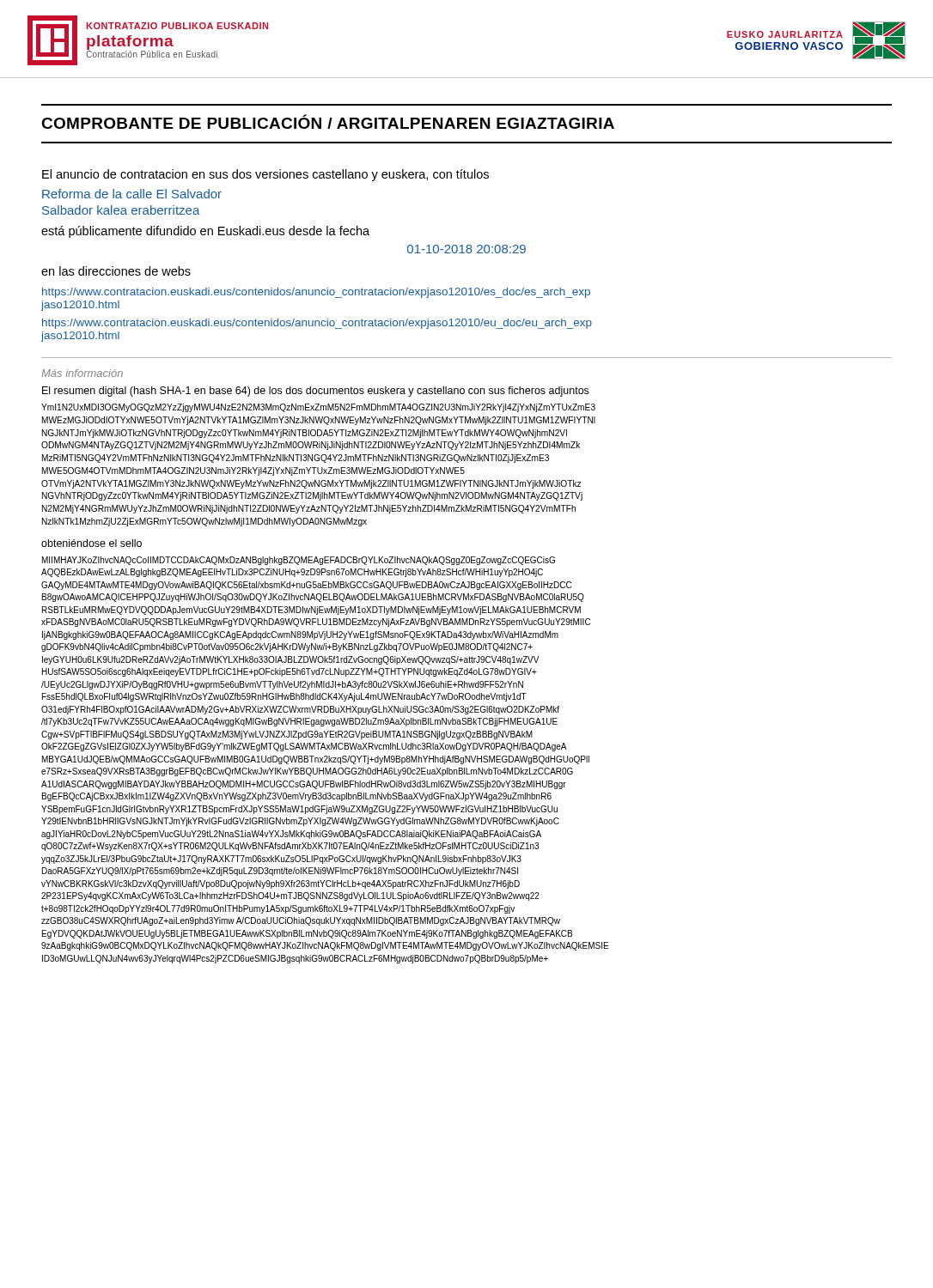Image resolution: width=933 pixels, height=1288 pixels.
Task: Locate the text block containing "El anuncio de contratacion en sus dos"
Action: point(265,174)
